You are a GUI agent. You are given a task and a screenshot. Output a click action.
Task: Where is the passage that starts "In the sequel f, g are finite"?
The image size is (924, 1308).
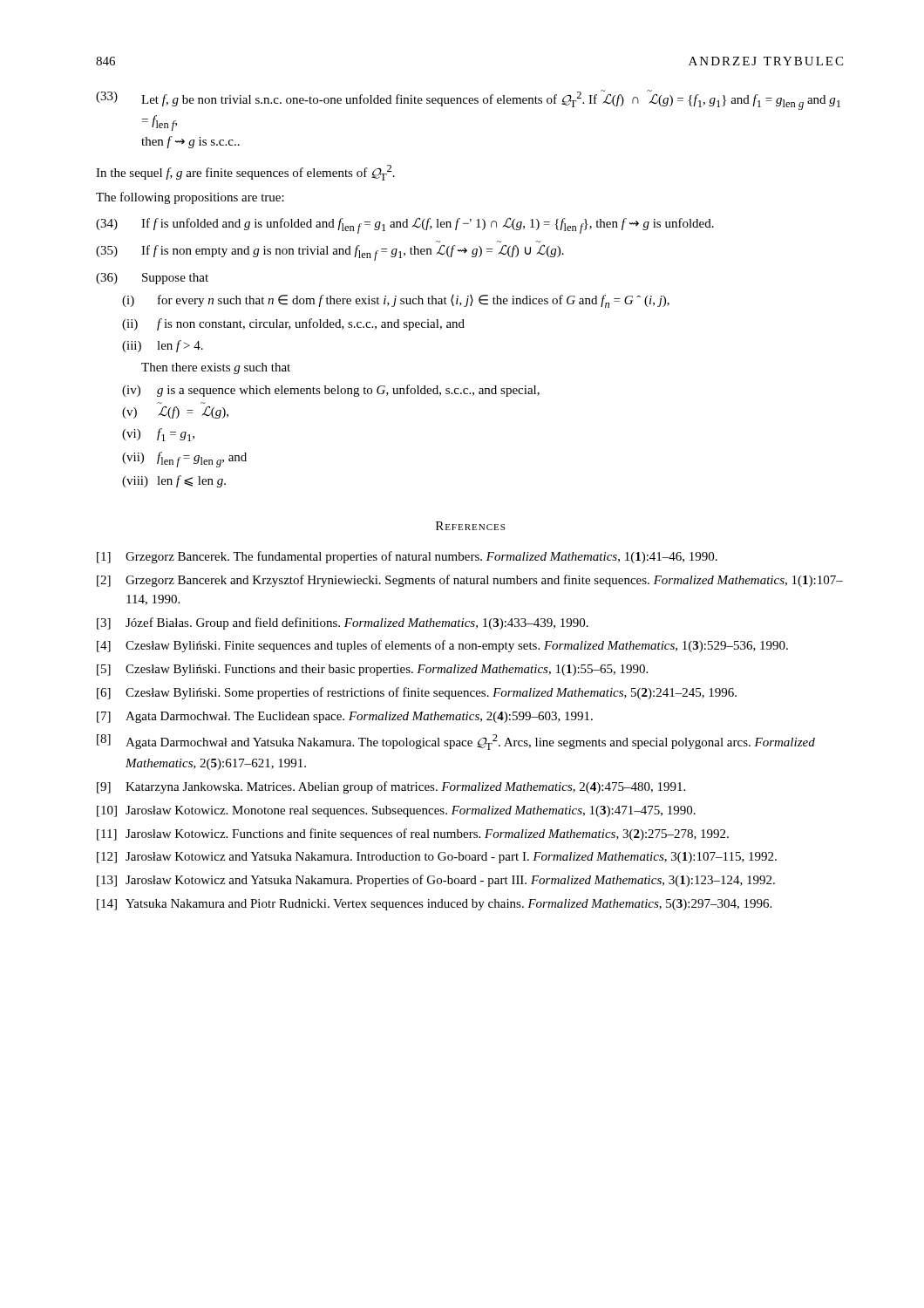[246, 172]
